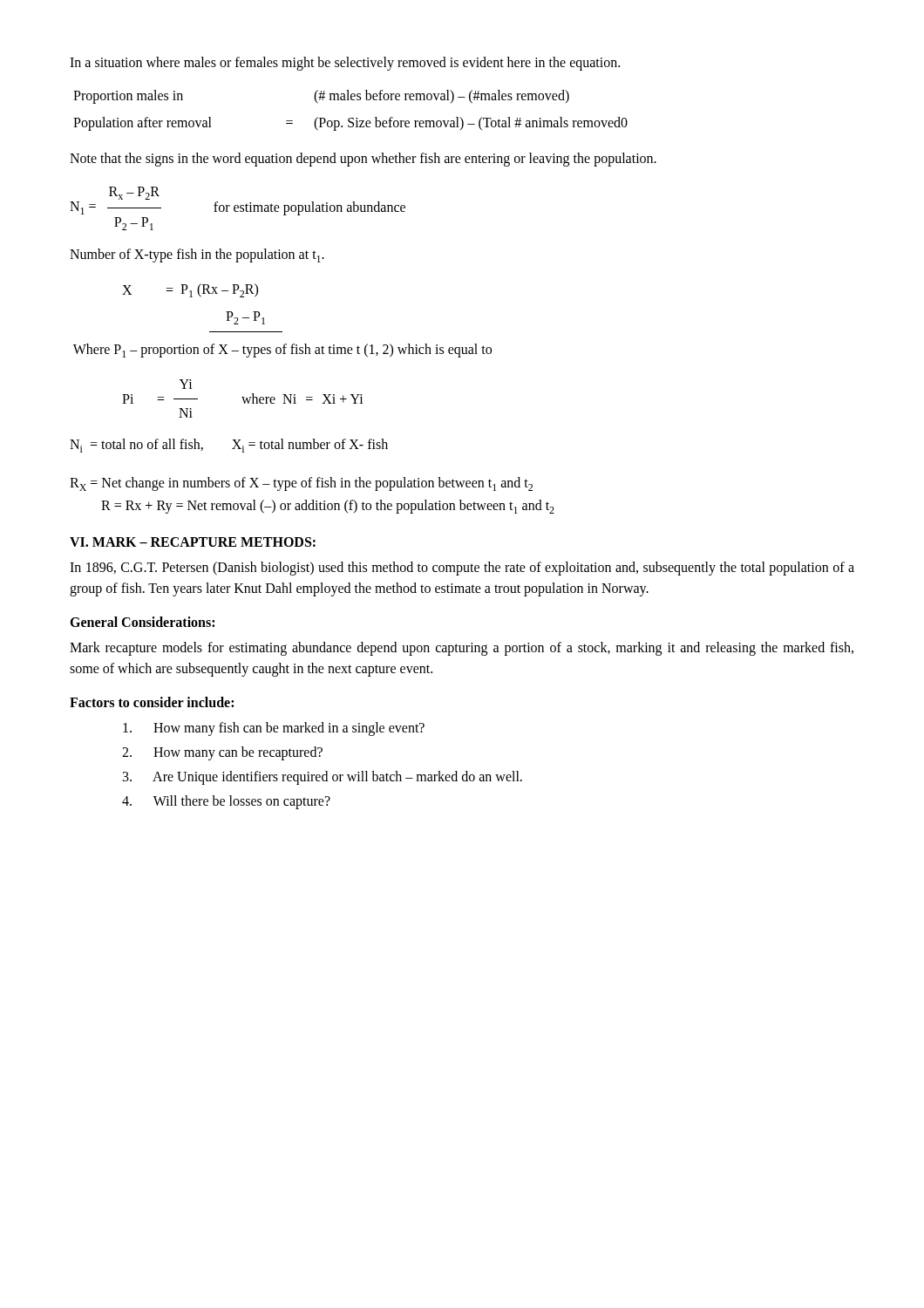Locate the section header containing "Factors to consider include:"

(152, 702)
